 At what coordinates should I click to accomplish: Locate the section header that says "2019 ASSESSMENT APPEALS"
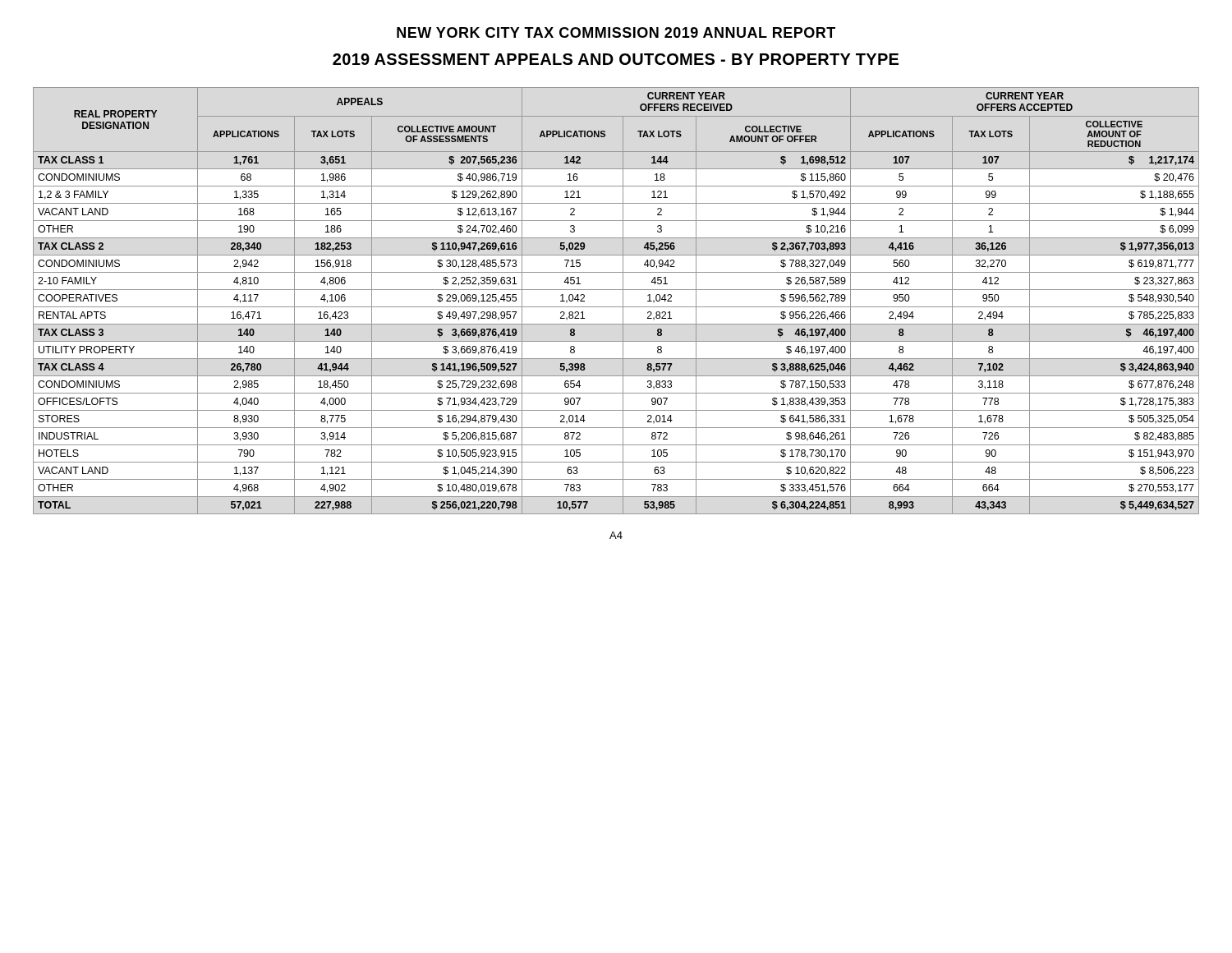tap(616, 60)
